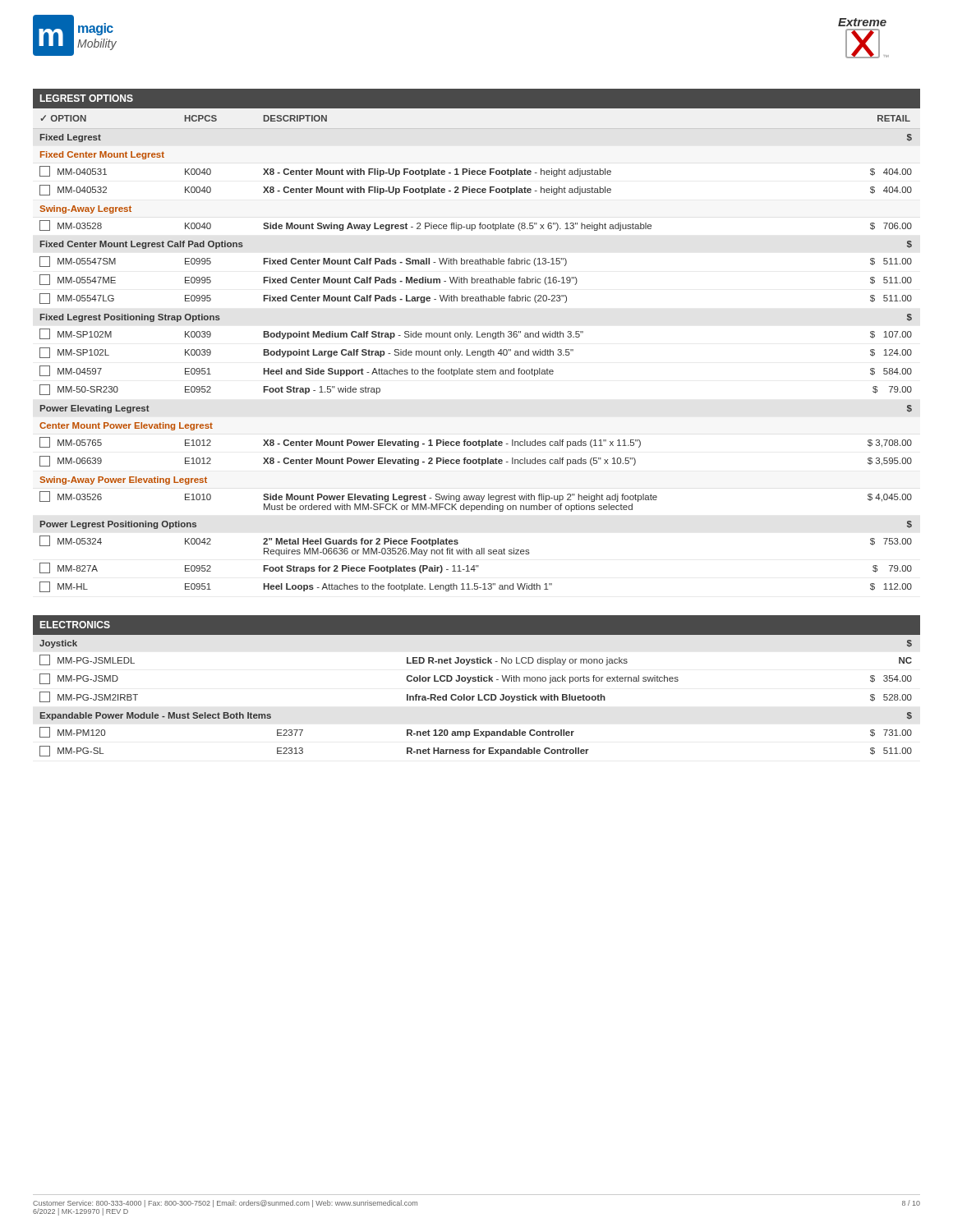Find the table that mentions "$ 528.00"
This screenshot has width=953, height=1232.
(476, 698)
